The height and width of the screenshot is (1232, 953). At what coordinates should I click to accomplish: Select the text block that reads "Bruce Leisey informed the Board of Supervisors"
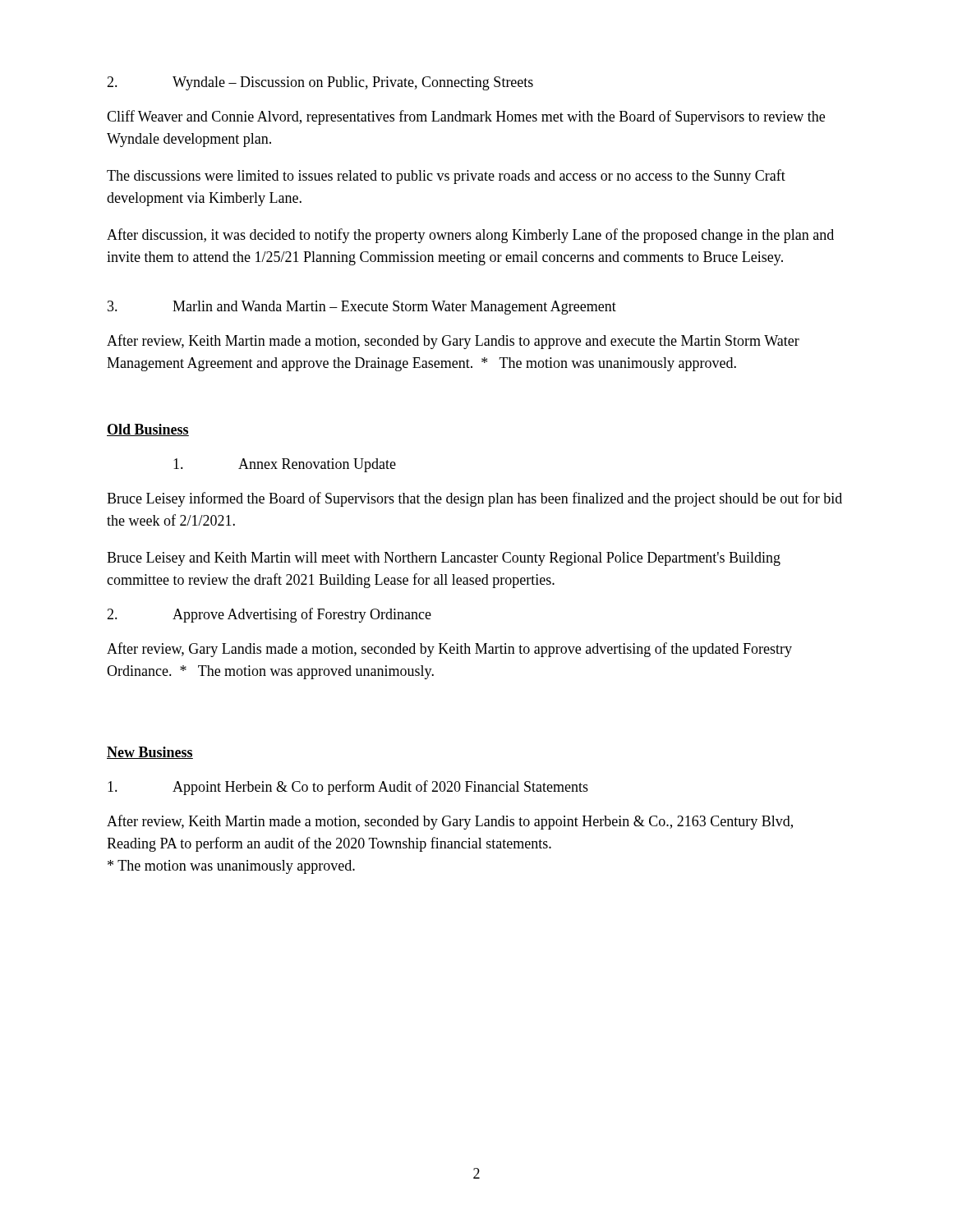click(x=476, y=510)
